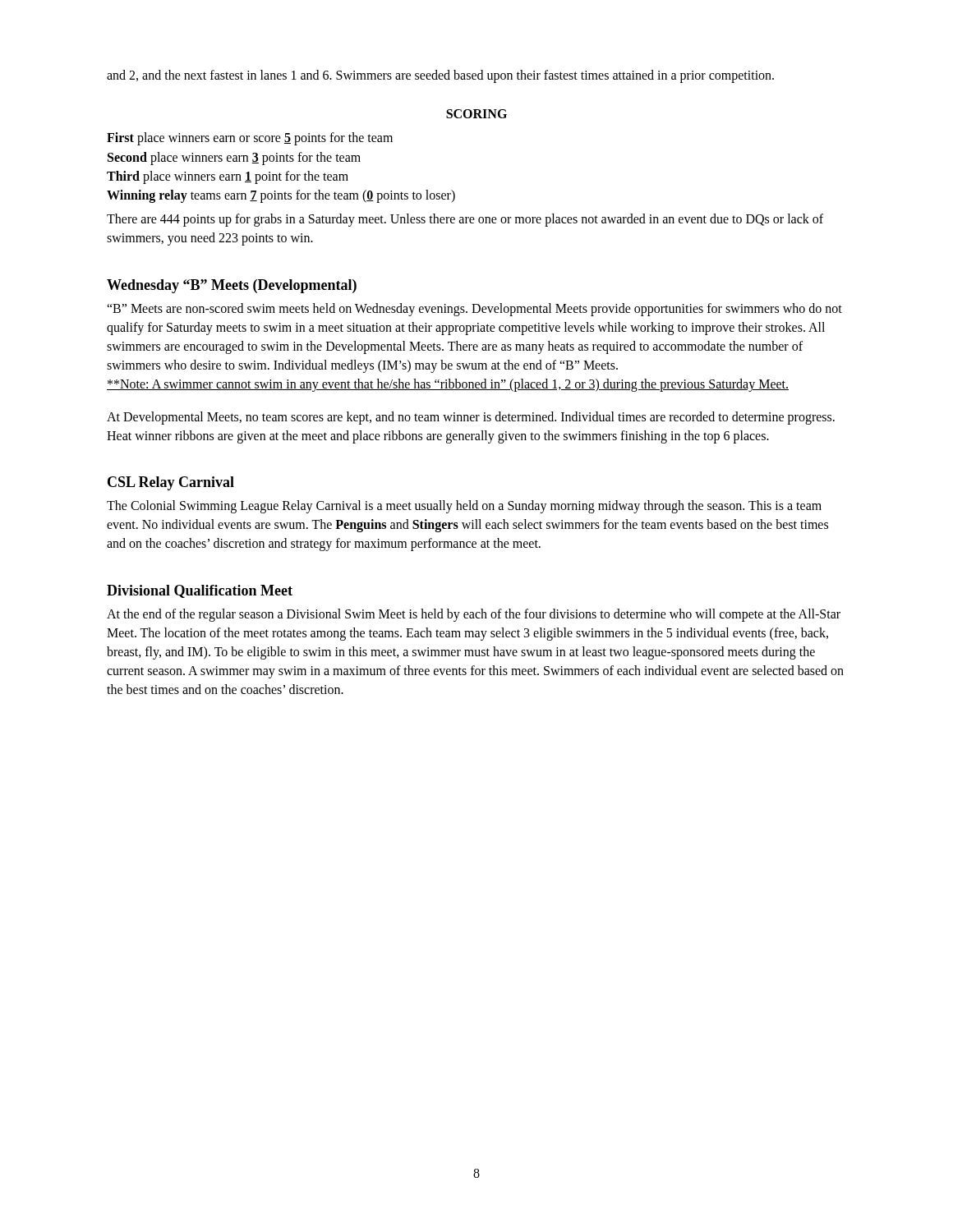
Task: Click on the text starting "CSL Relay Carnival"
Action: (x=170, y=482)
